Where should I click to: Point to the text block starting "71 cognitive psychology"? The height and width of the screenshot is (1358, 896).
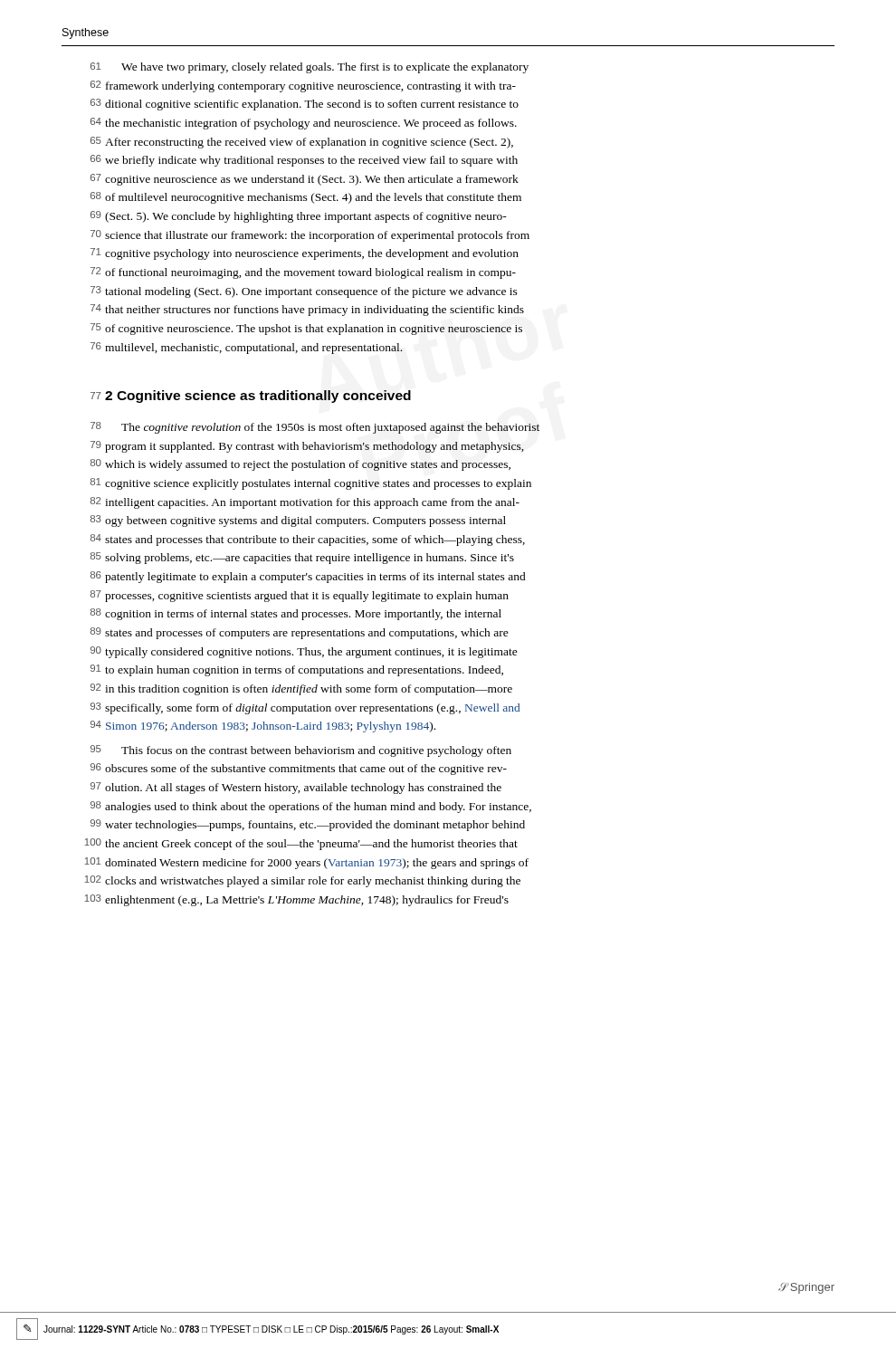click(448, 254)
